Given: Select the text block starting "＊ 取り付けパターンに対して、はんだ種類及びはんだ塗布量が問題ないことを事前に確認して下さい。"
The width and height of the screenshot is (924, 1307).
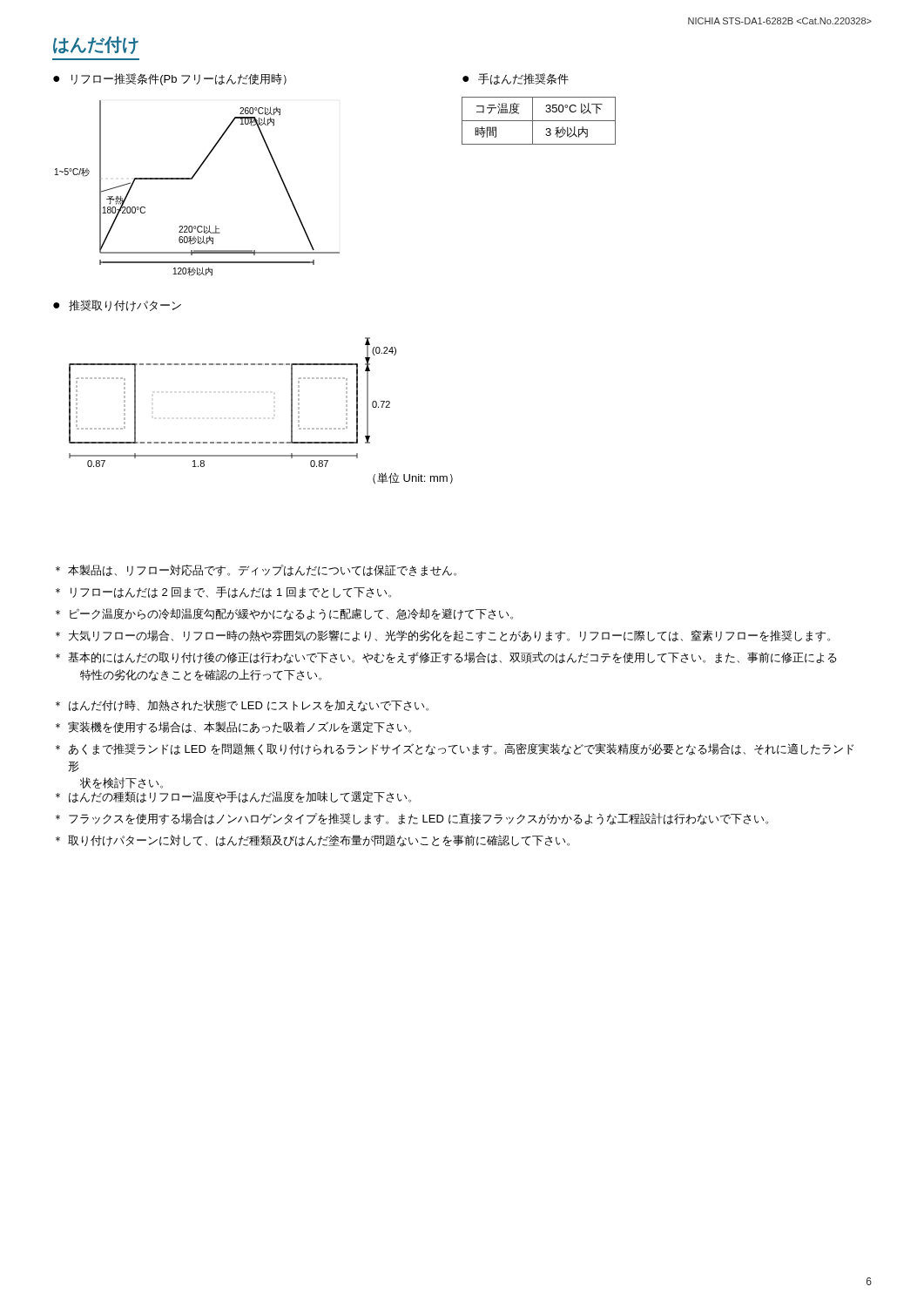Looking at the screenshot, I should [x=315, y=841].
